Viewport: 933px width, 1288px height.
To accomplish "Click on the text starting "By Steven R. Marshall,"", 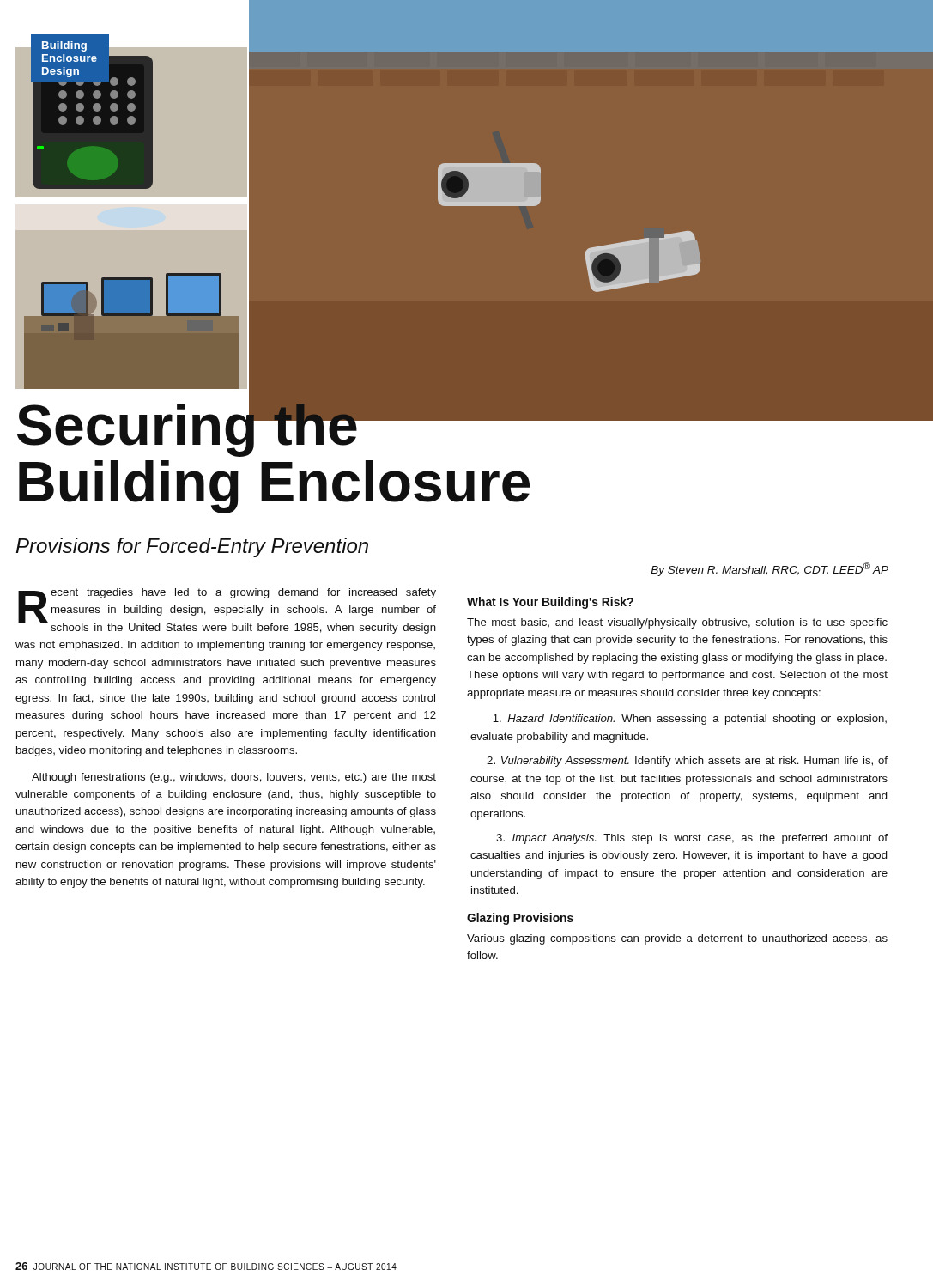I will [x=770, y=568].
